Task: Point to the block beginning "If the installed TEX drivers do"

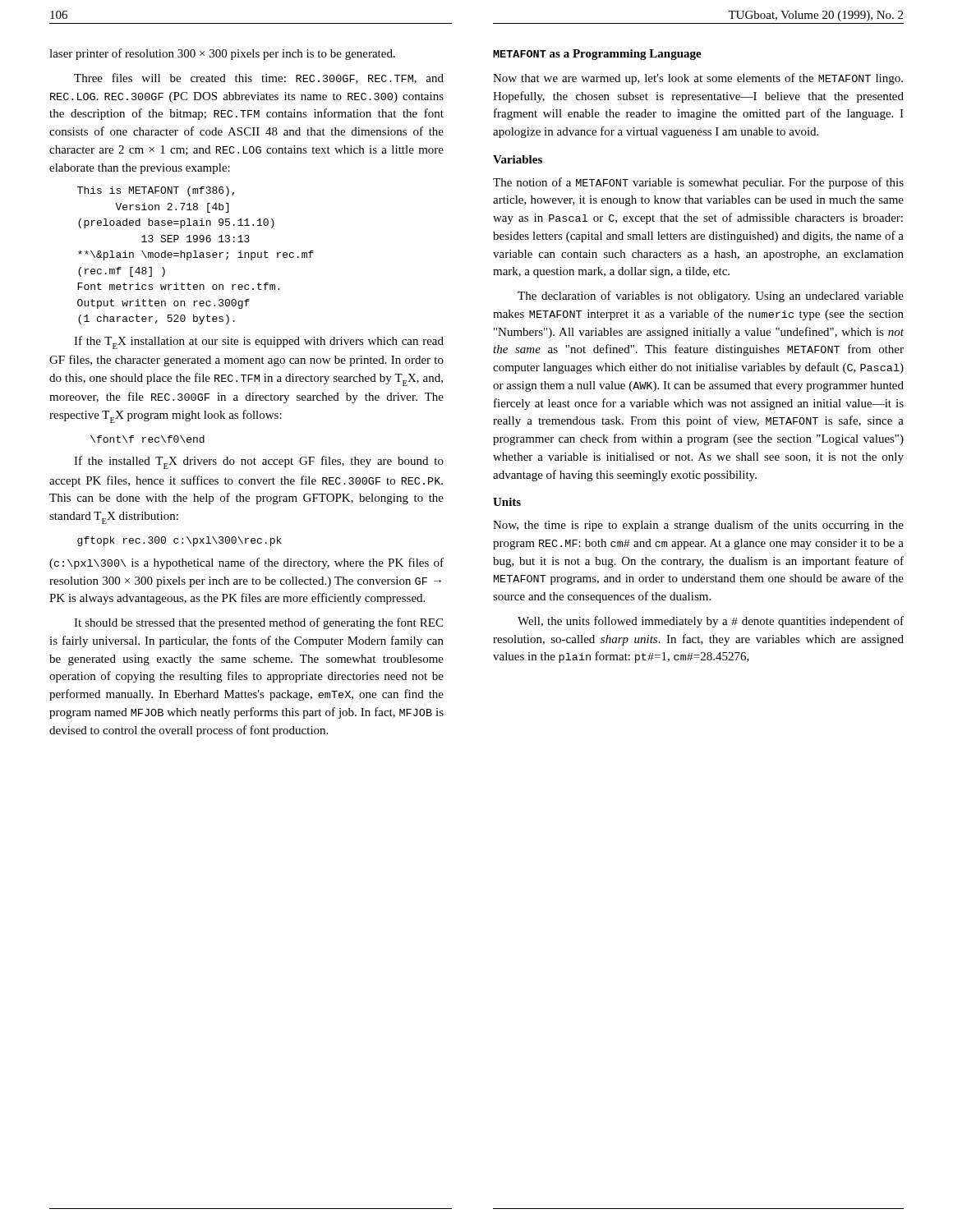Action: (x=246, y=490)
